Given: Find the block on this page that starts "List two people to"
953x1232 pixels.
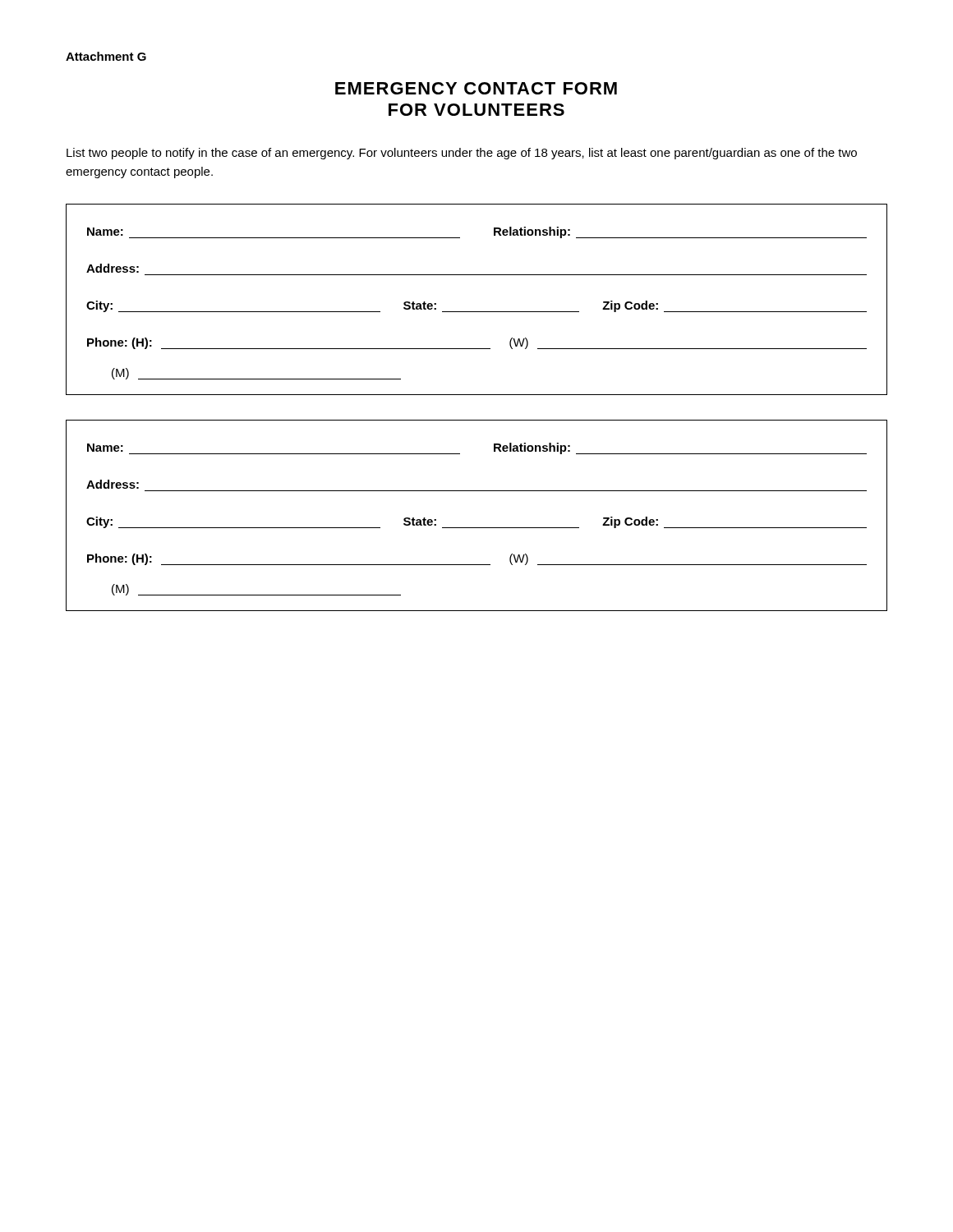Looking at the screenshot, I should click(462, 162).
